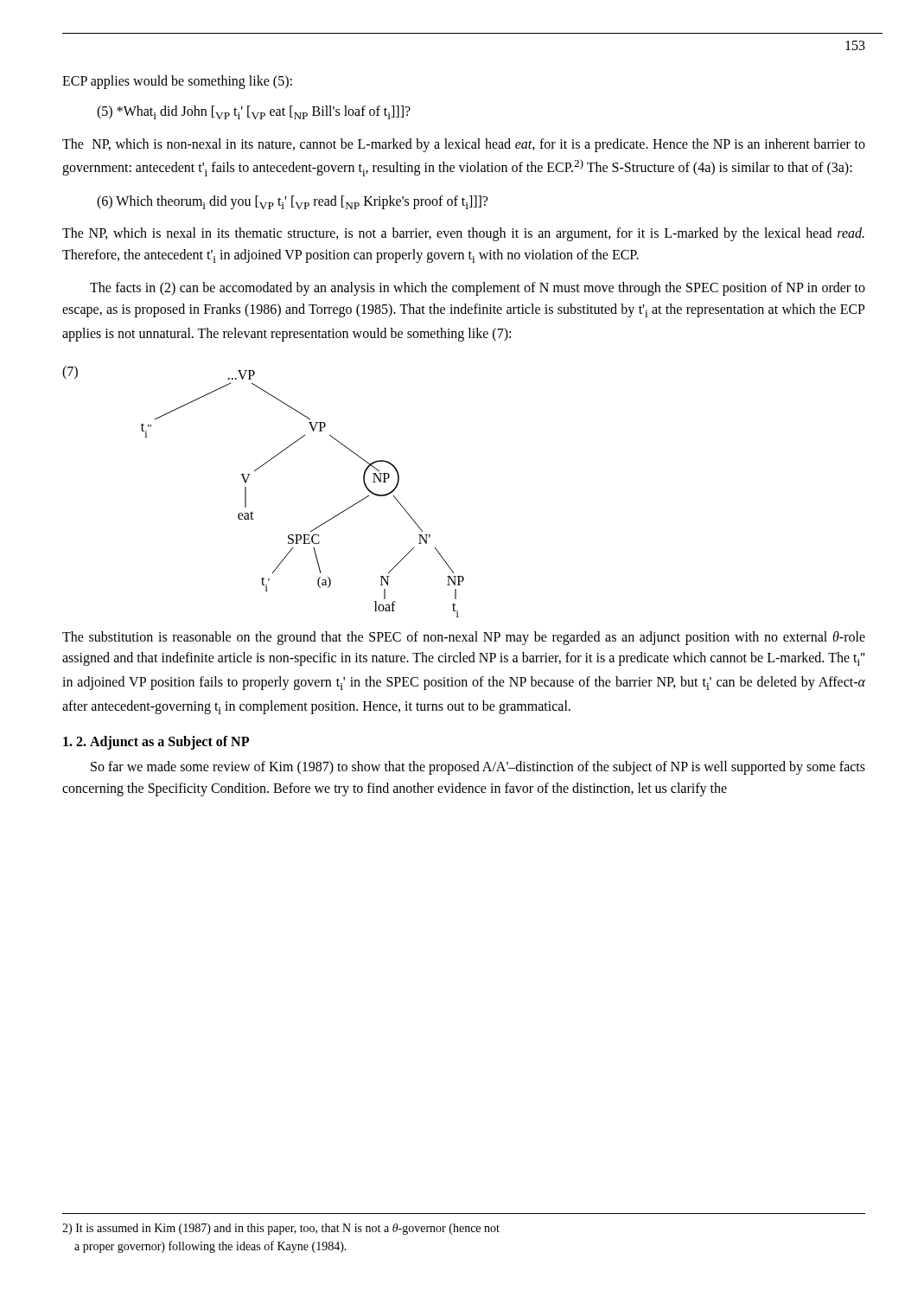Find the text block containing "So far we made some review"
924x1297 pixels.
[x=464, y=777]
